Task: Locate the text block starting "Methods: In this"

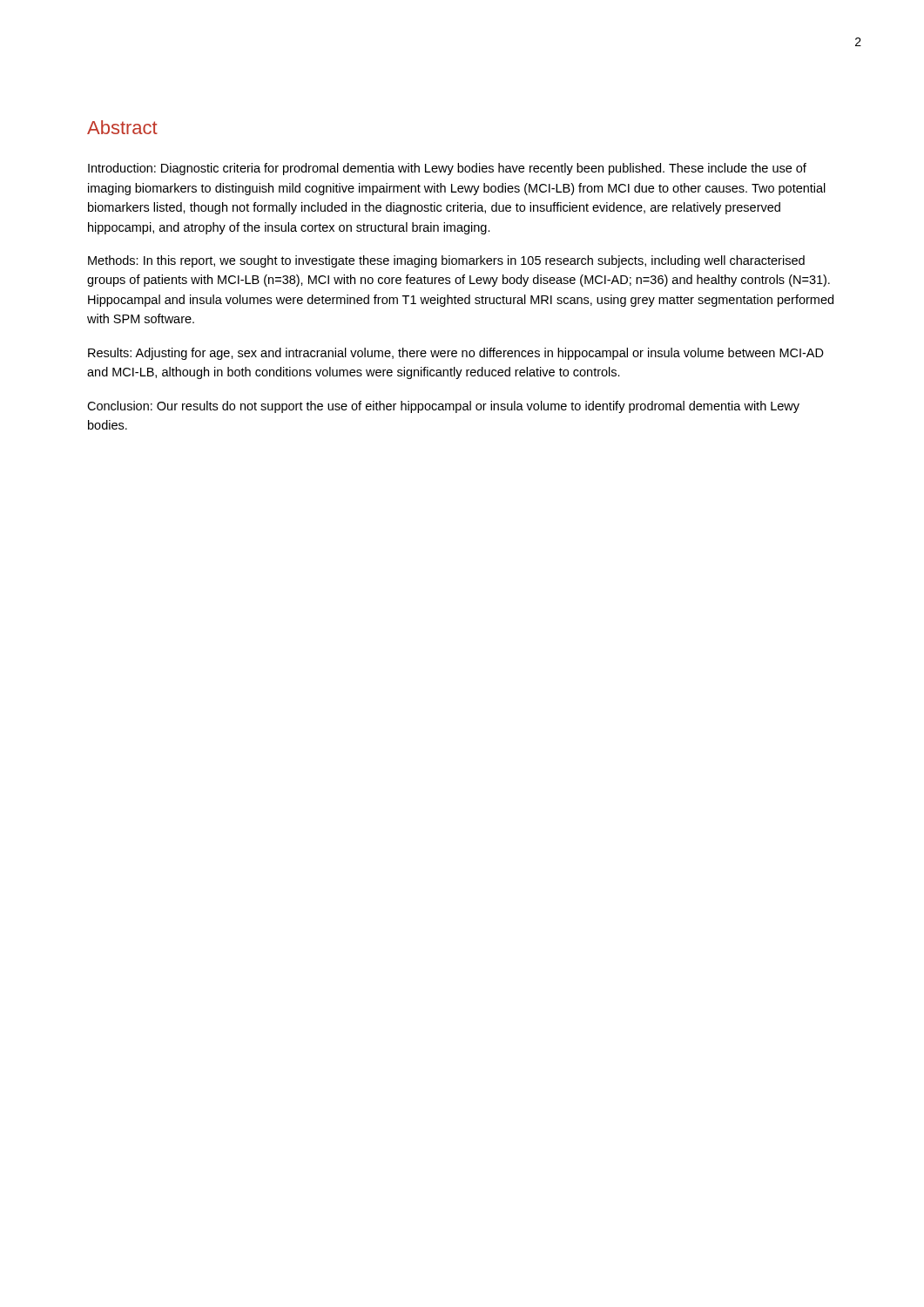Action: [x=461, y=290]
